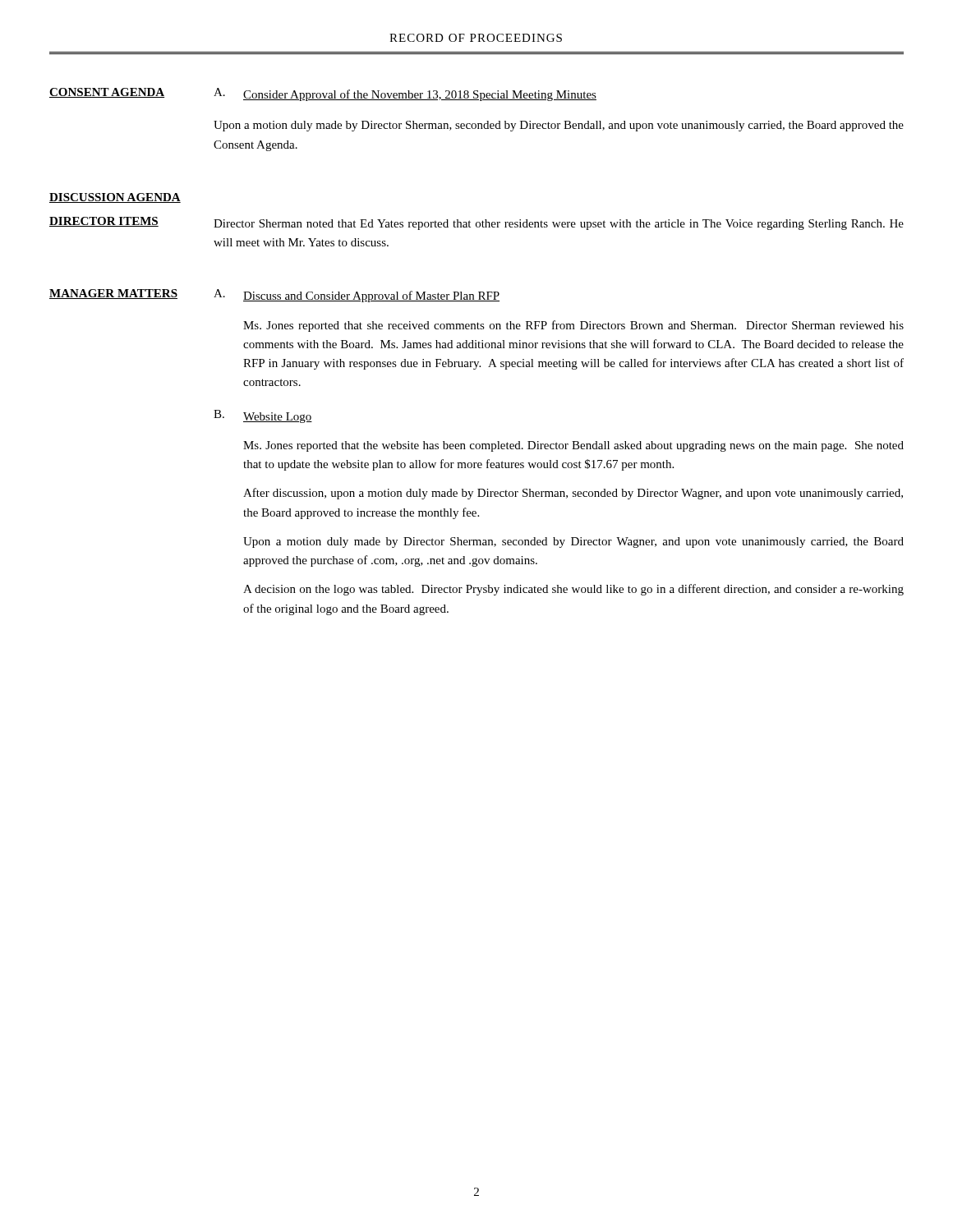Locate the text "CONSENT AGENDA"

click(x=107, y=92)
